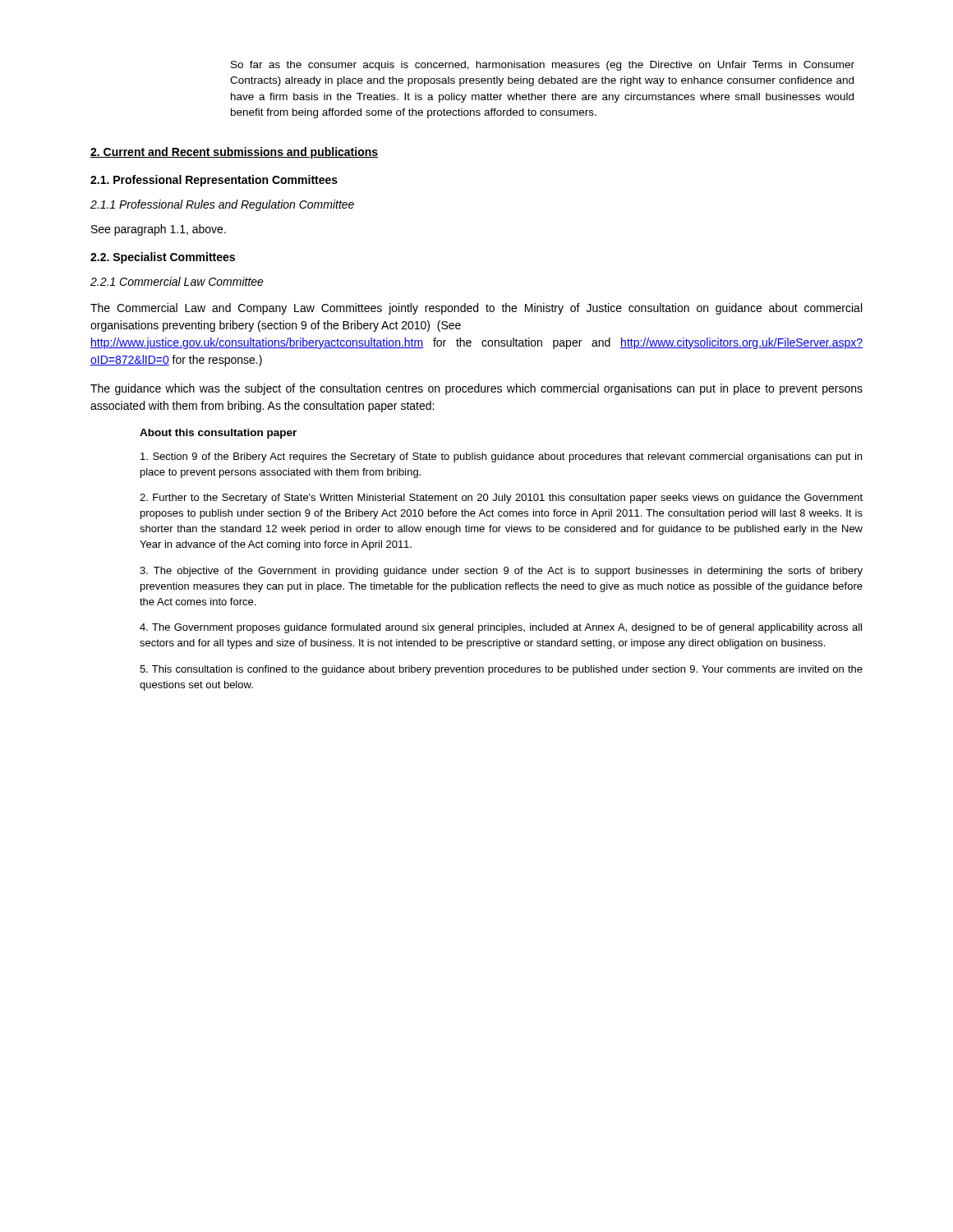Image resolution: width=953 pixels, height=1232 pixels.
Task: Click the passage that begins "The guidance which was the subject of the"
Action: (x=476, y=397)
